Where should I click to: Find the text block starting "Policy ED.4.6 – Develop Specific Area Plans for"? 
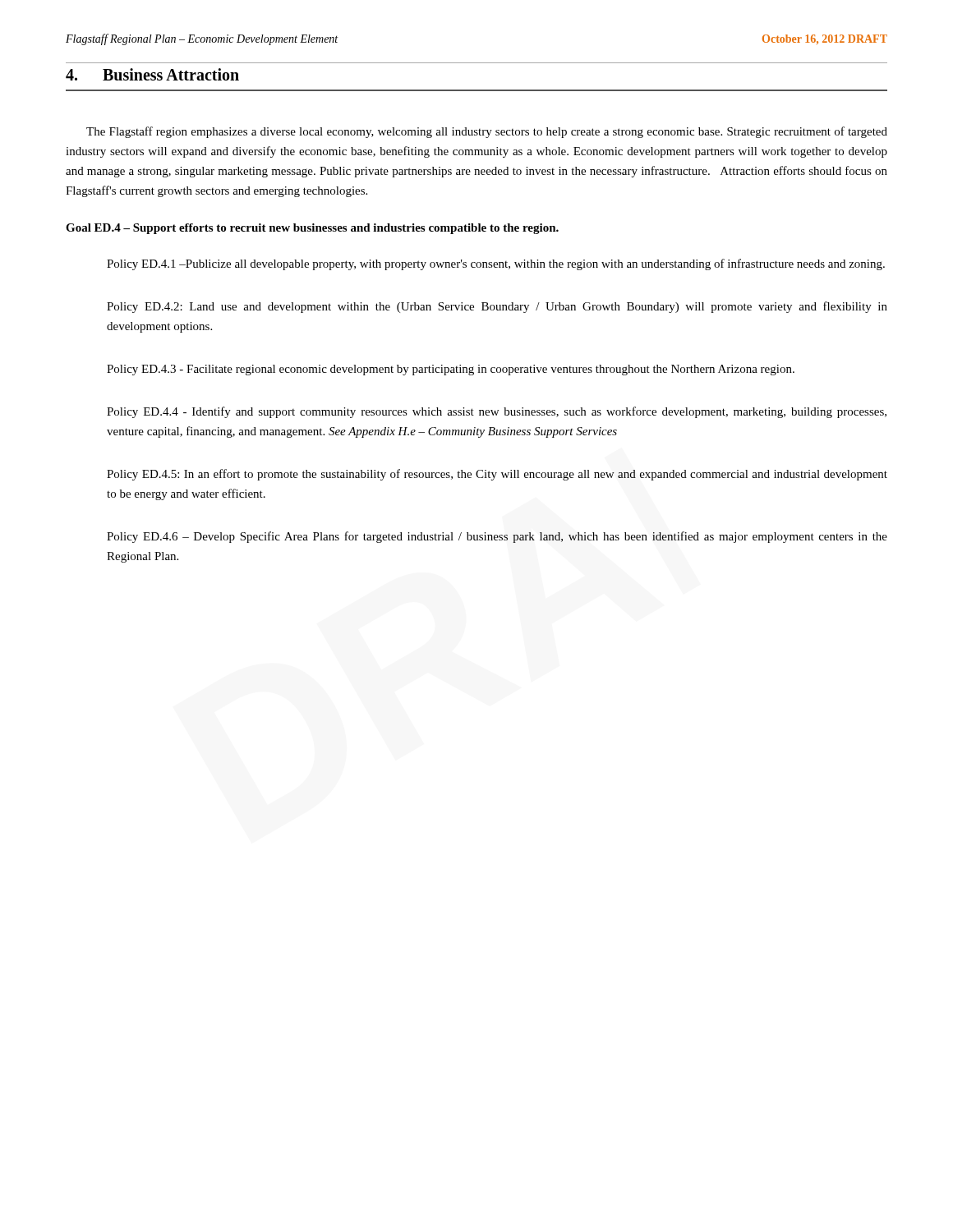(497, 546)
